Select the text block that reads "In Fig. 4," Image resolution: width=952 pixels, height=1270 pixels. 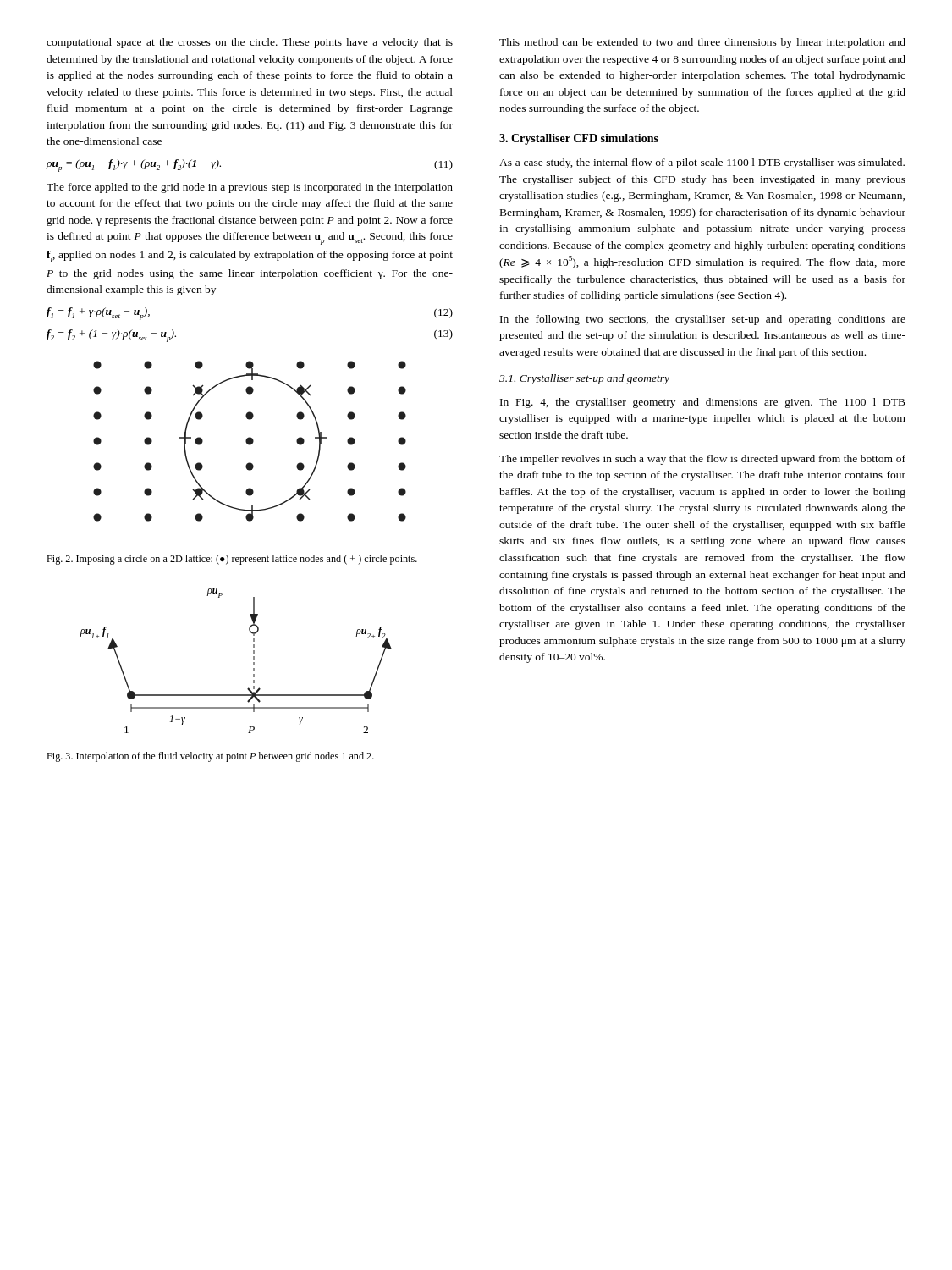point(702,418)
